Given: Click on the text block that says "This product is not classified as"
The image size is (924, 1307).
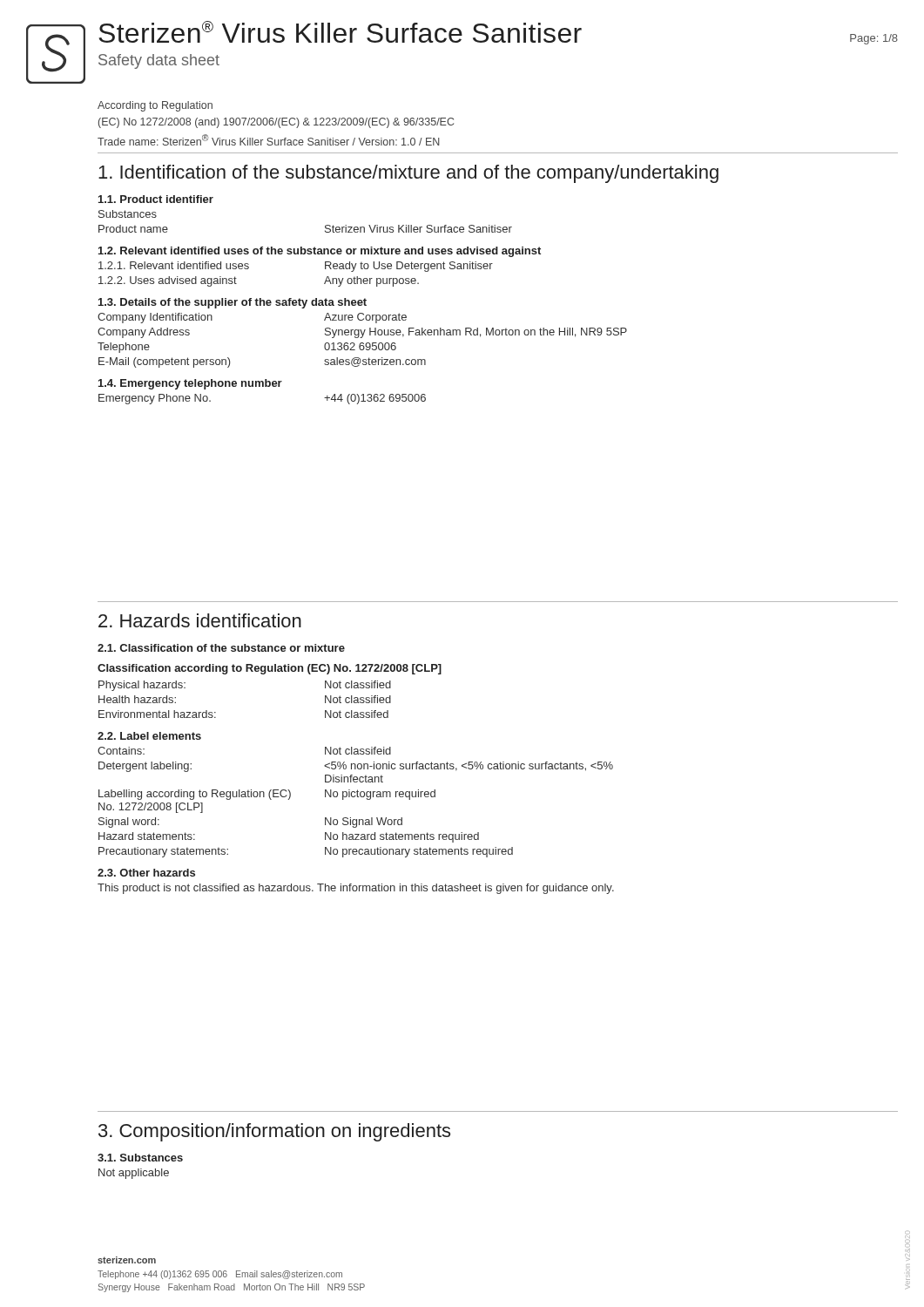Looking at the screenshot, I should [x=356, y=887].
